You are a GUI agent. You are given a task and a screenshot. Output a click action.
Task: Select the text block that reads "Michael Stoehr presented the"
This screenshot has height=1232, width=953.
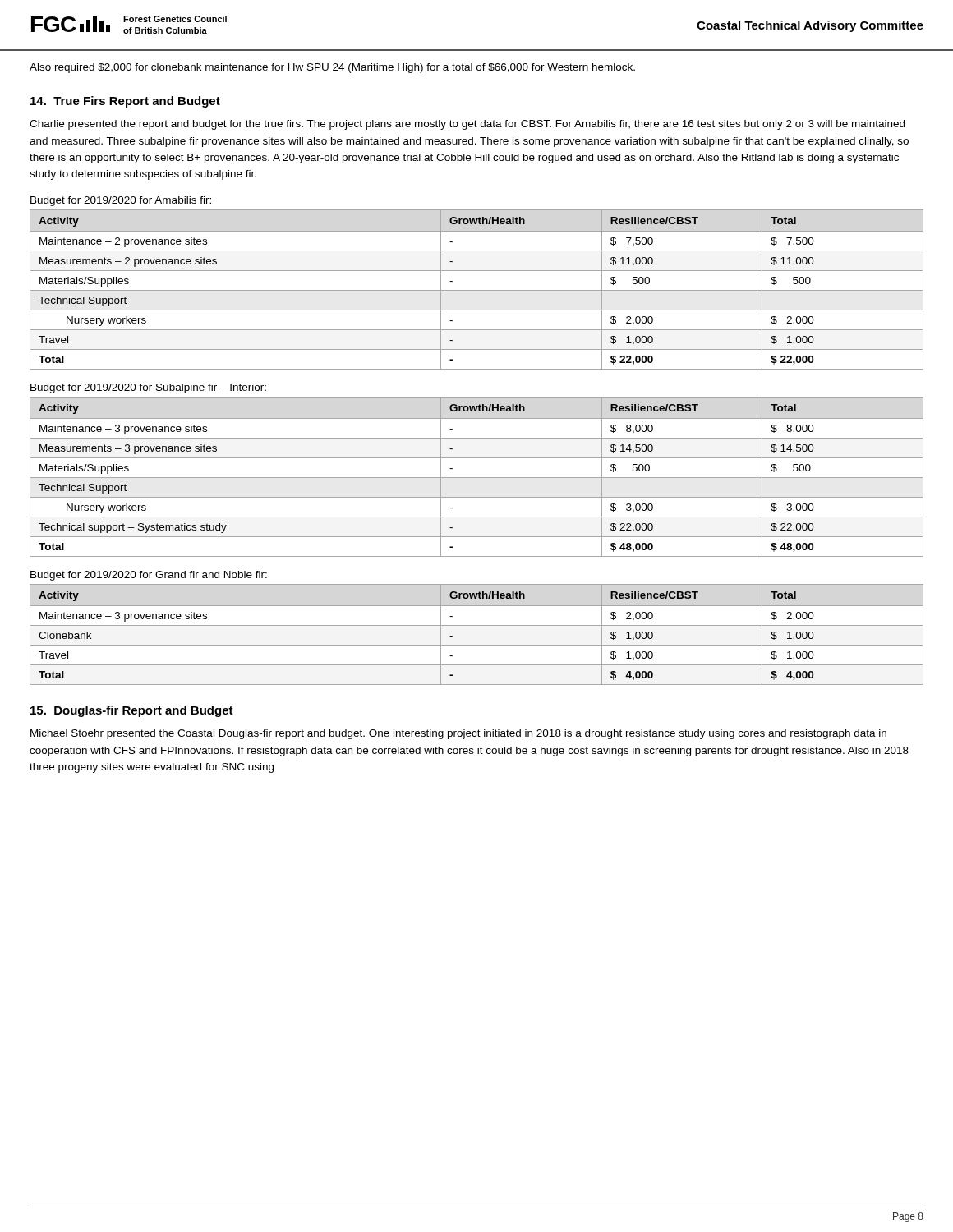[469, 750]
